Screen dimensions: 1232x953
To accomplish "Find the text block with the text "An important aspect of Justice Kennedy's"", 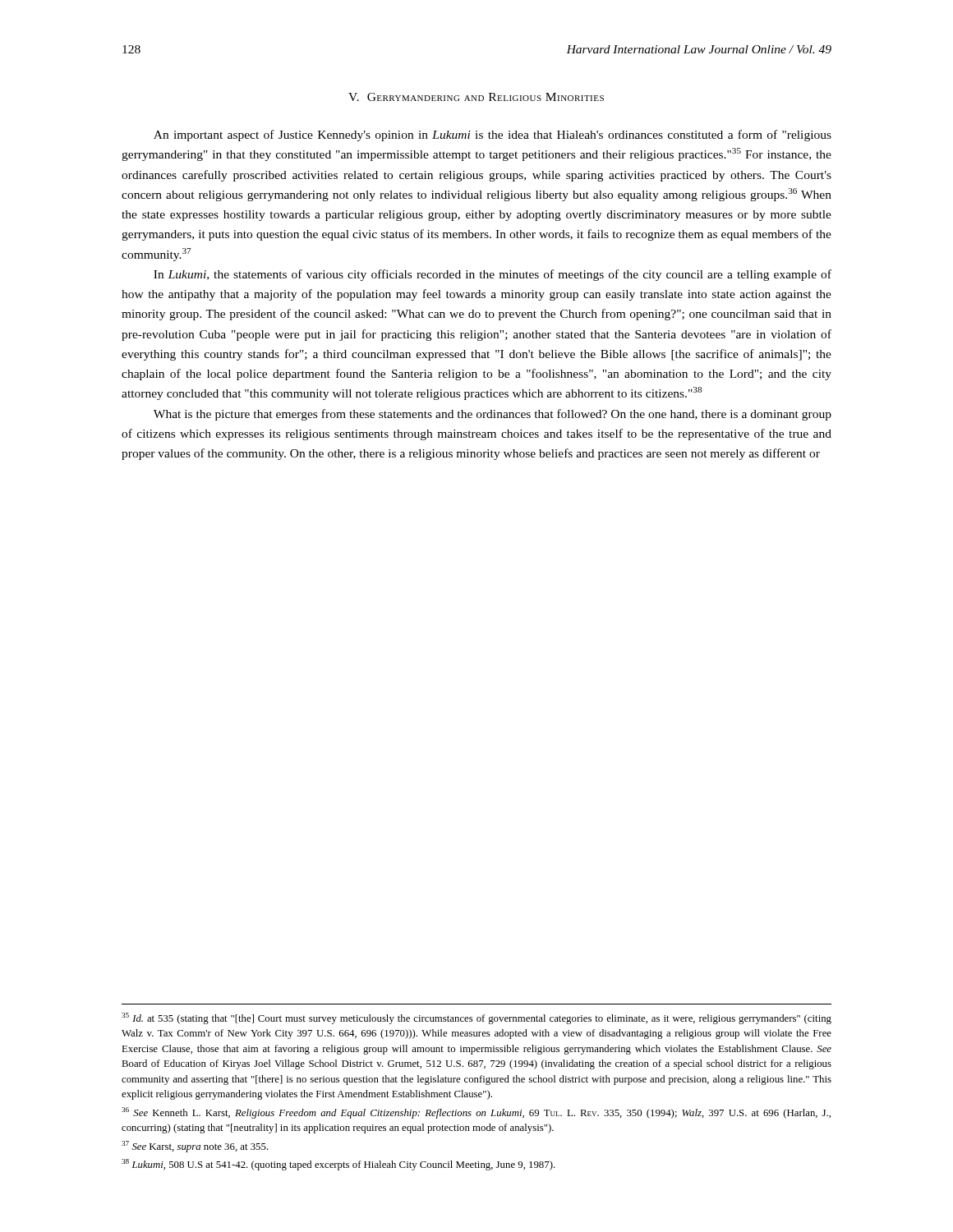I will pyautogui.click(x=476, y=195).
